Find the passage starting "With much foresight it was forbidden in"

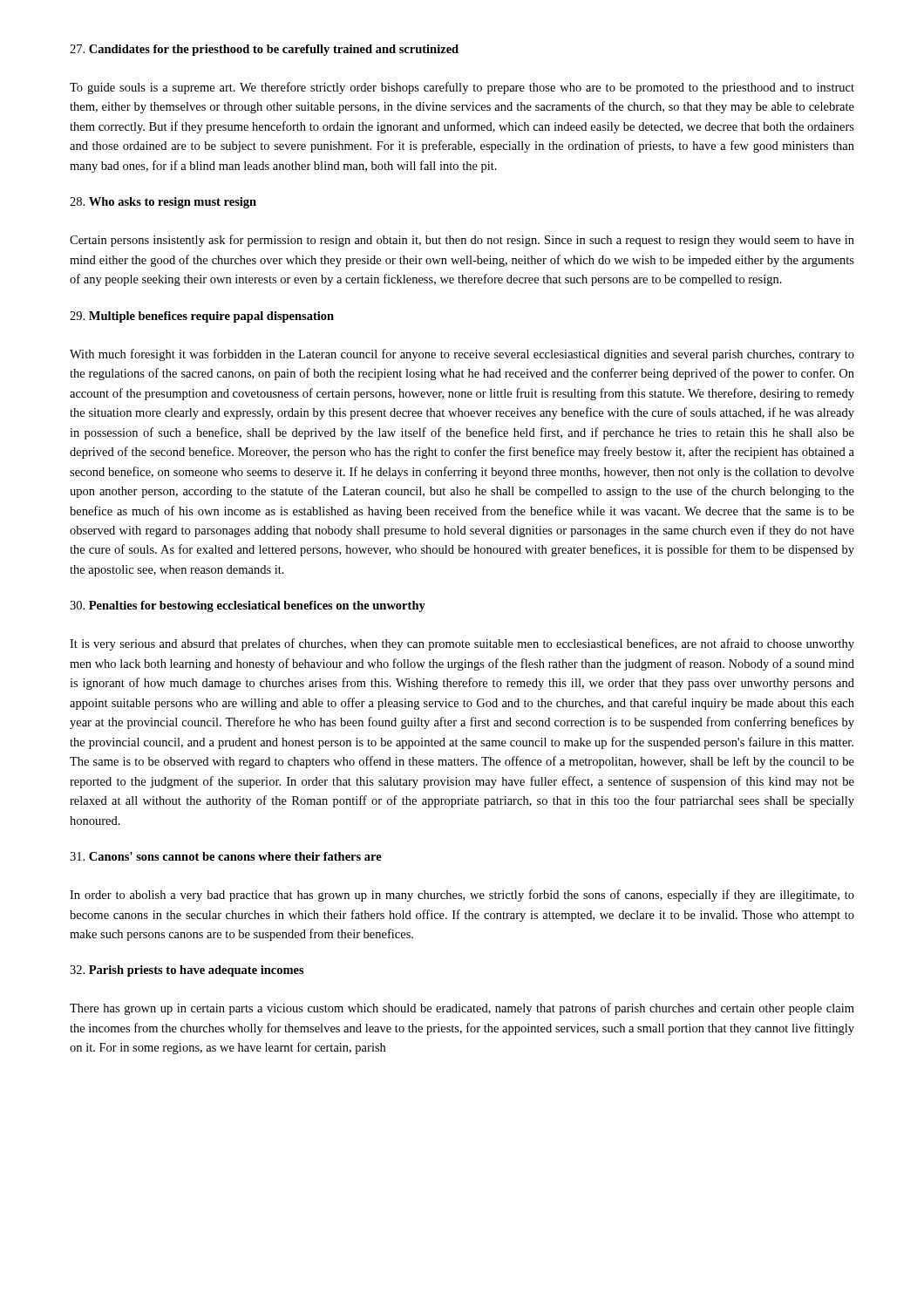coord(462,462)
